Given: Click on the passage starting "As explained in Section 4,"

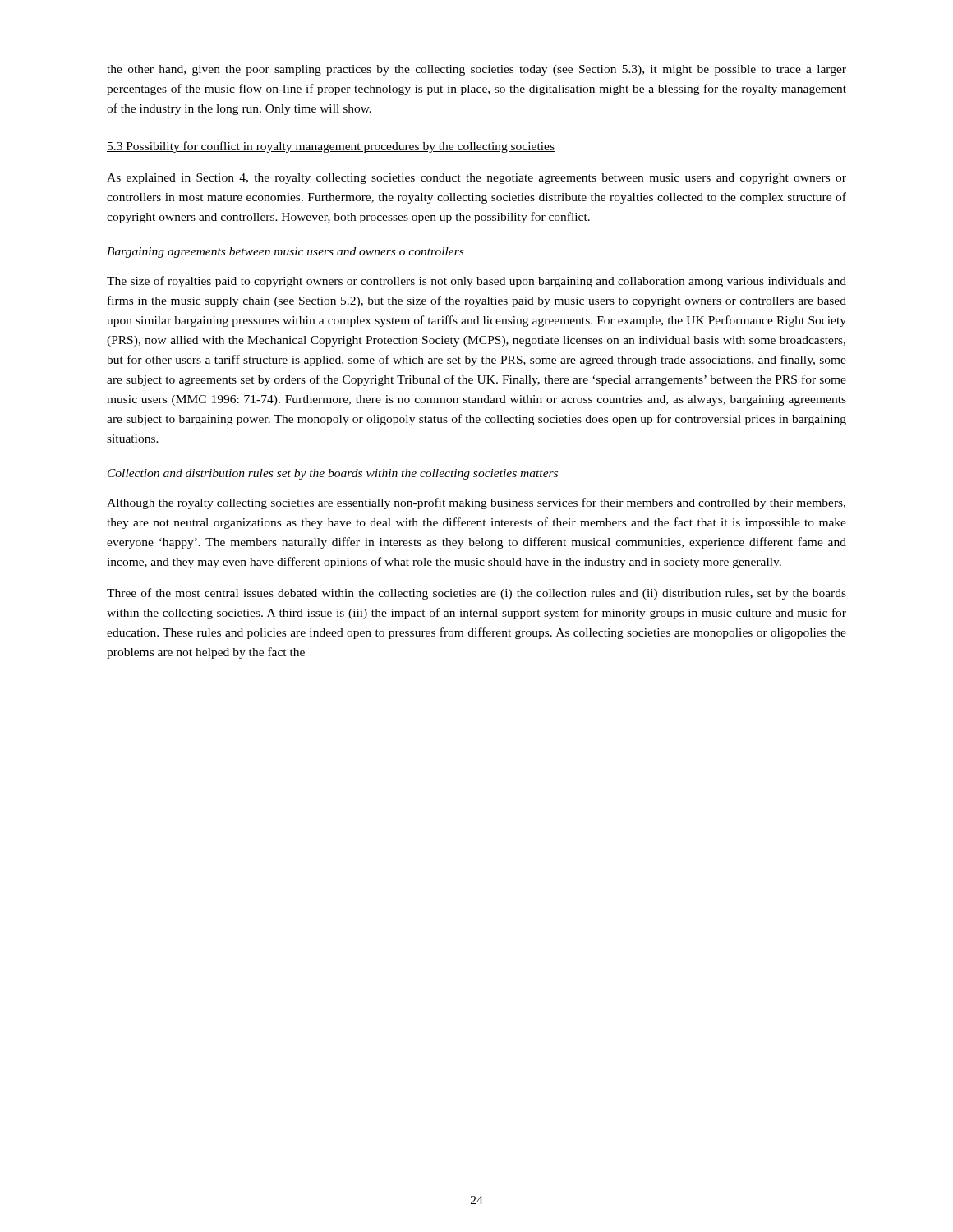Looking at the screenshot, I should click(476, 197).
